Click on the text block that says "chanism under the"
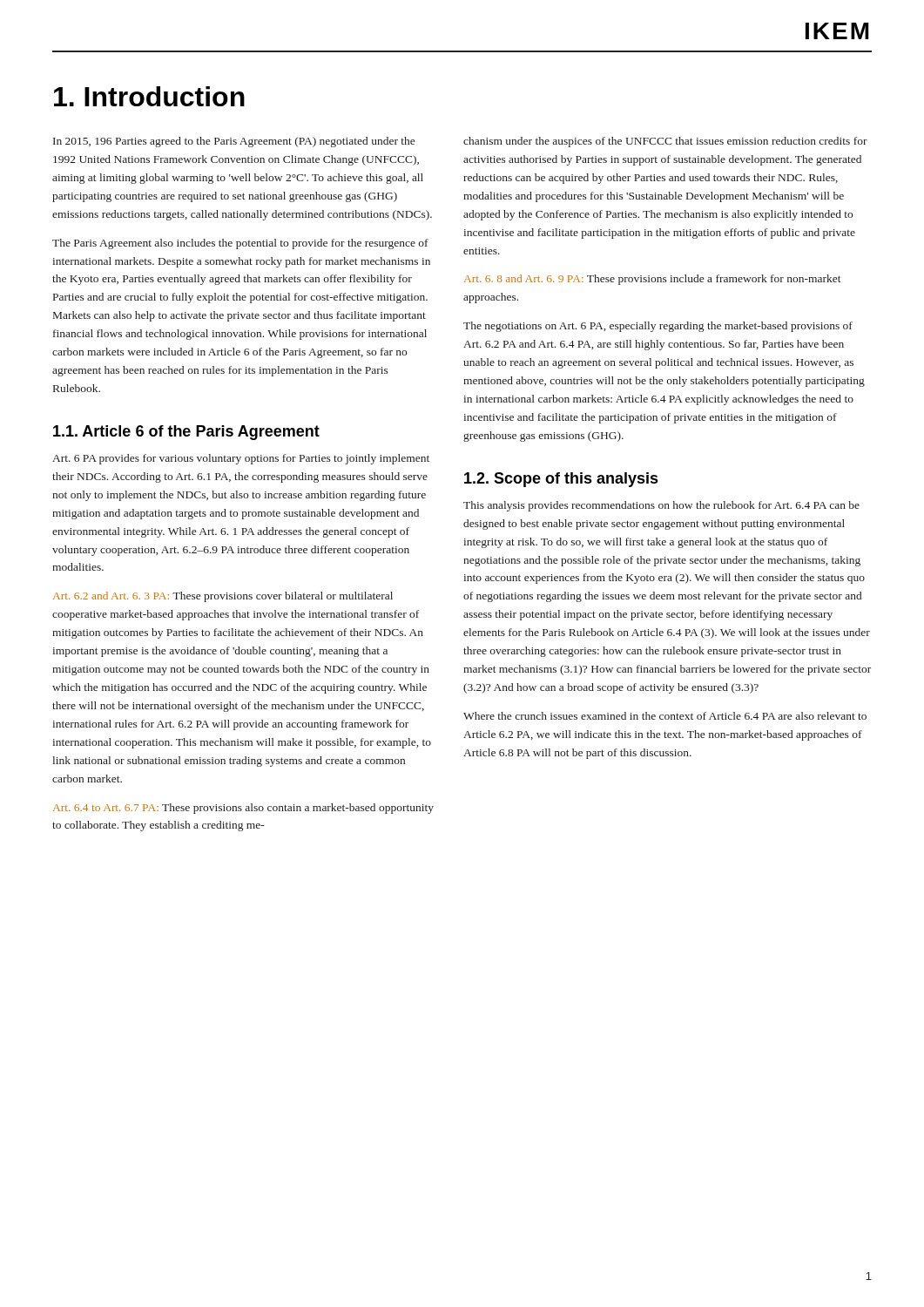The image size is (924, 1307). tap(667, 196)
